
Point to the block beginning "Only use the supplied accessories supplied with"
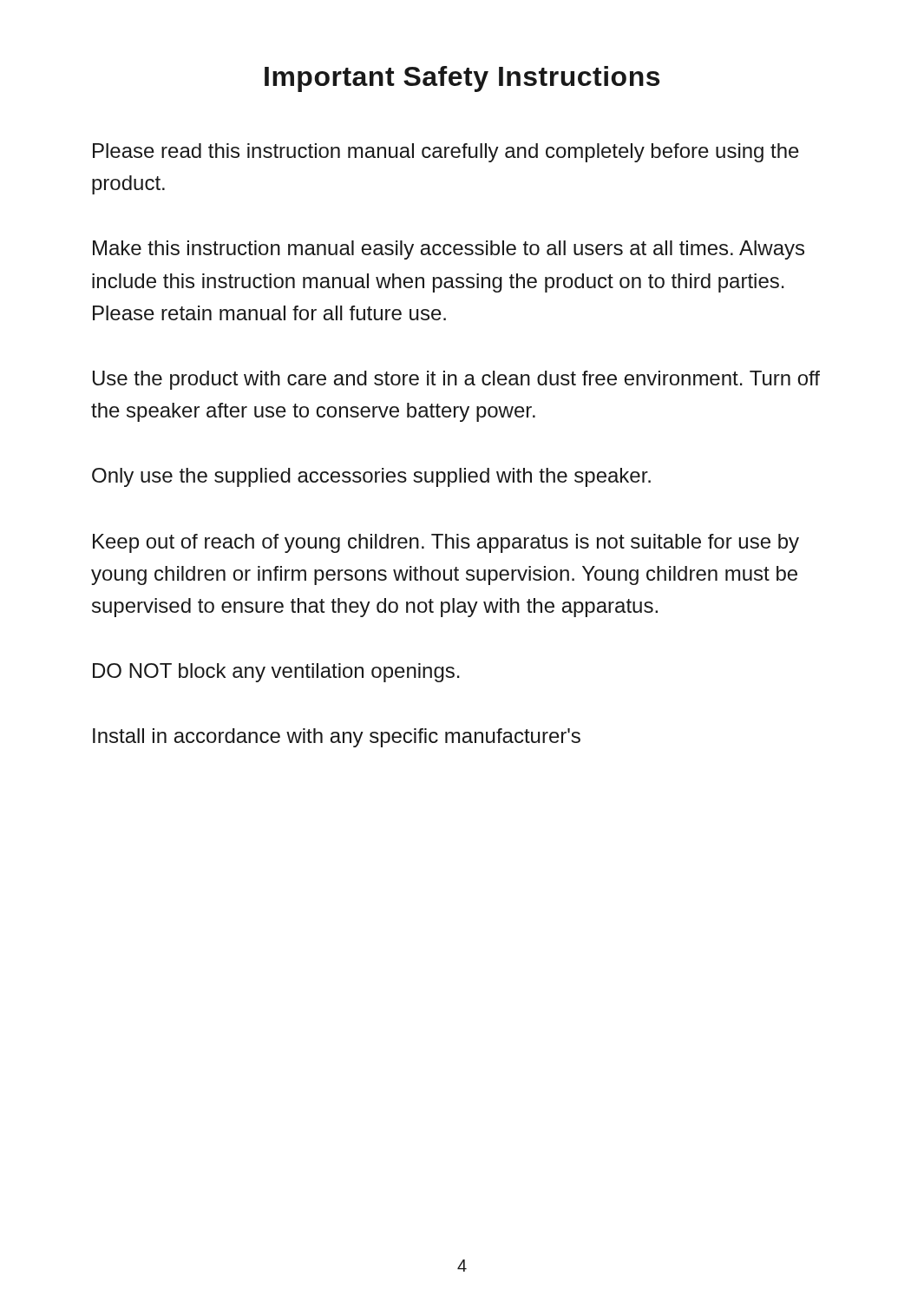(372, 475)
